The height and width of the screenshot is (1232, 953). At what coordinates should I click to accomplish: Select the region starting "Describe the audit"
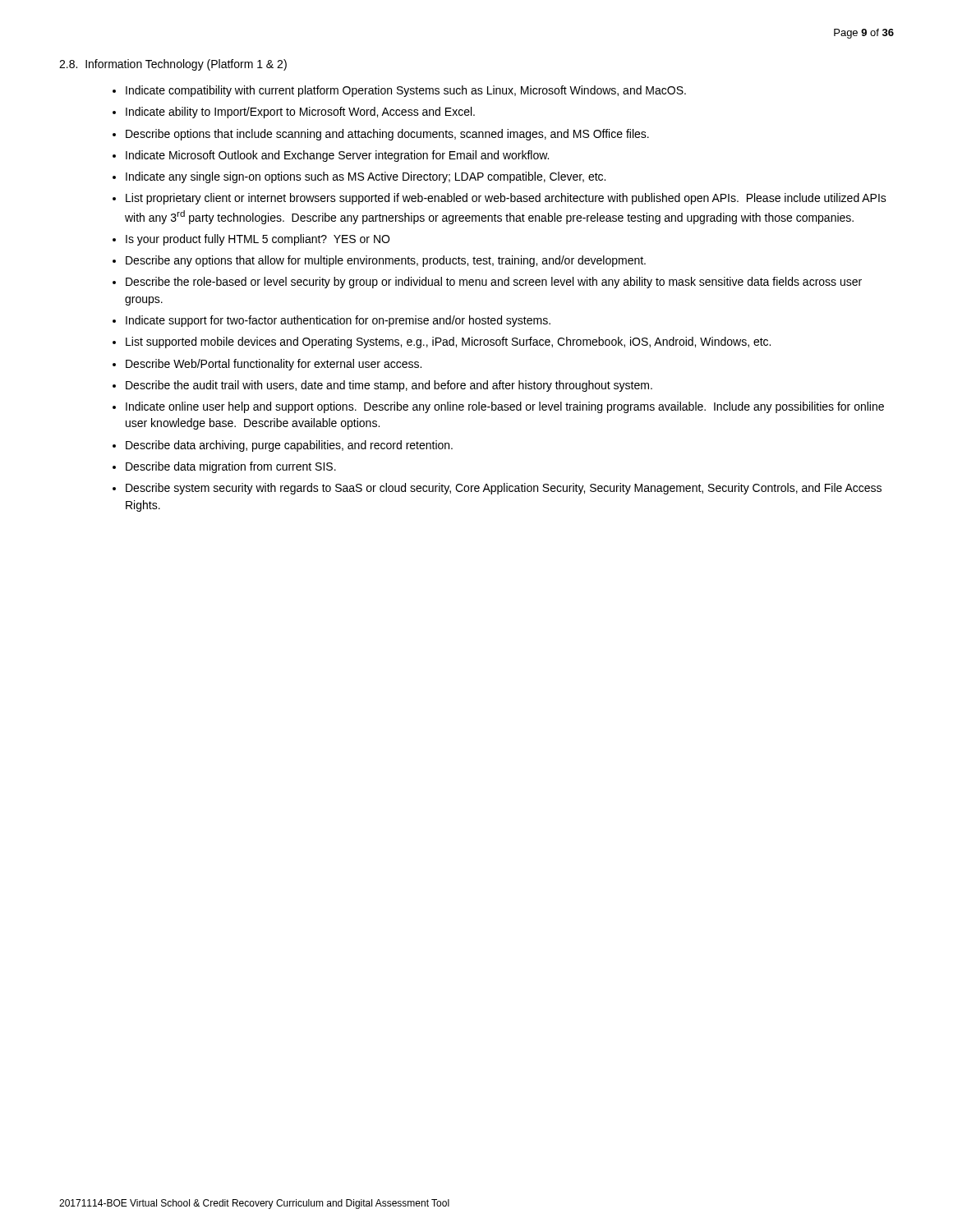(389, 385)
